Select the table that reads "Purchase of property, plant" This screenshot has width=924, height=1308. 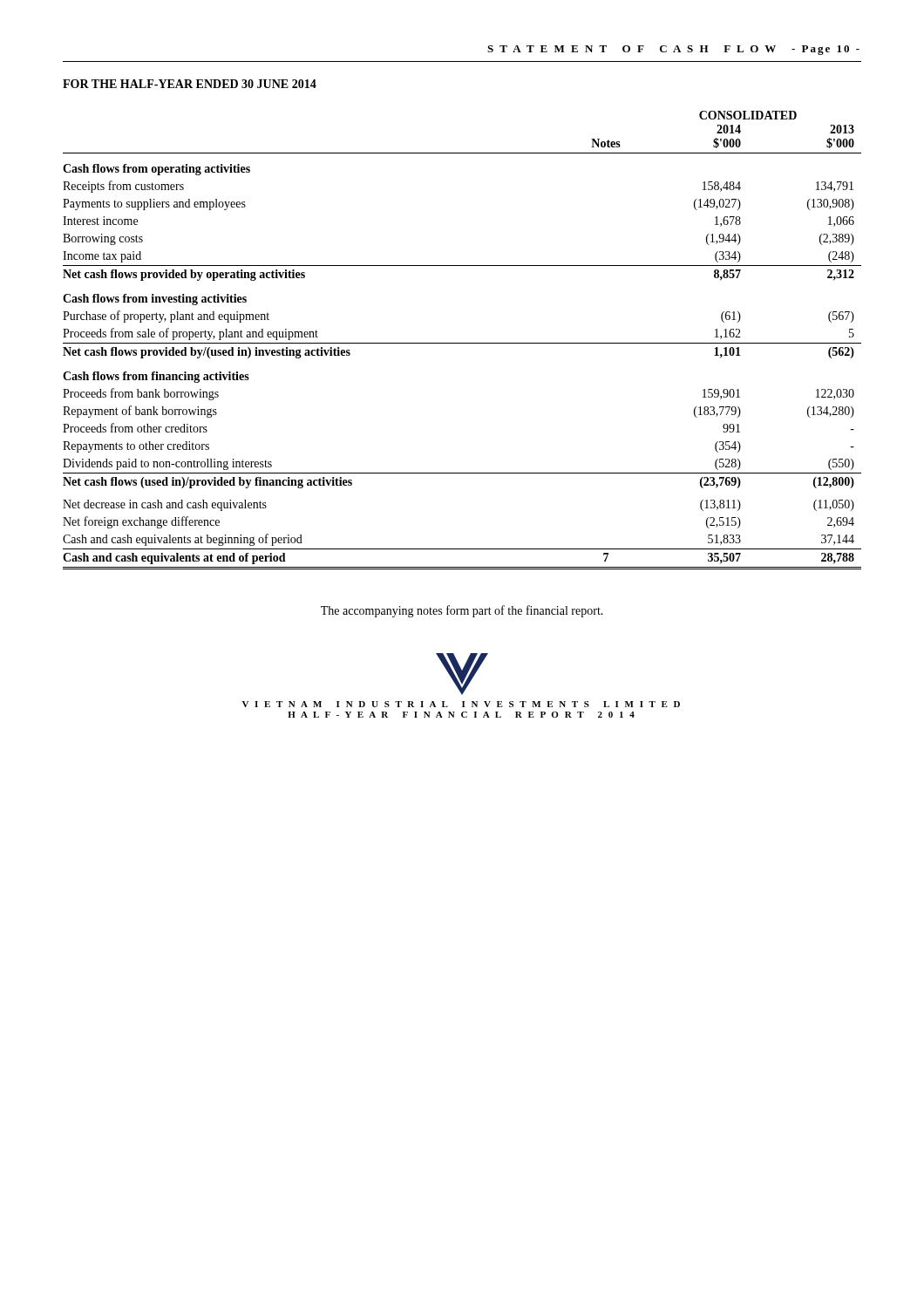(462, 338)
